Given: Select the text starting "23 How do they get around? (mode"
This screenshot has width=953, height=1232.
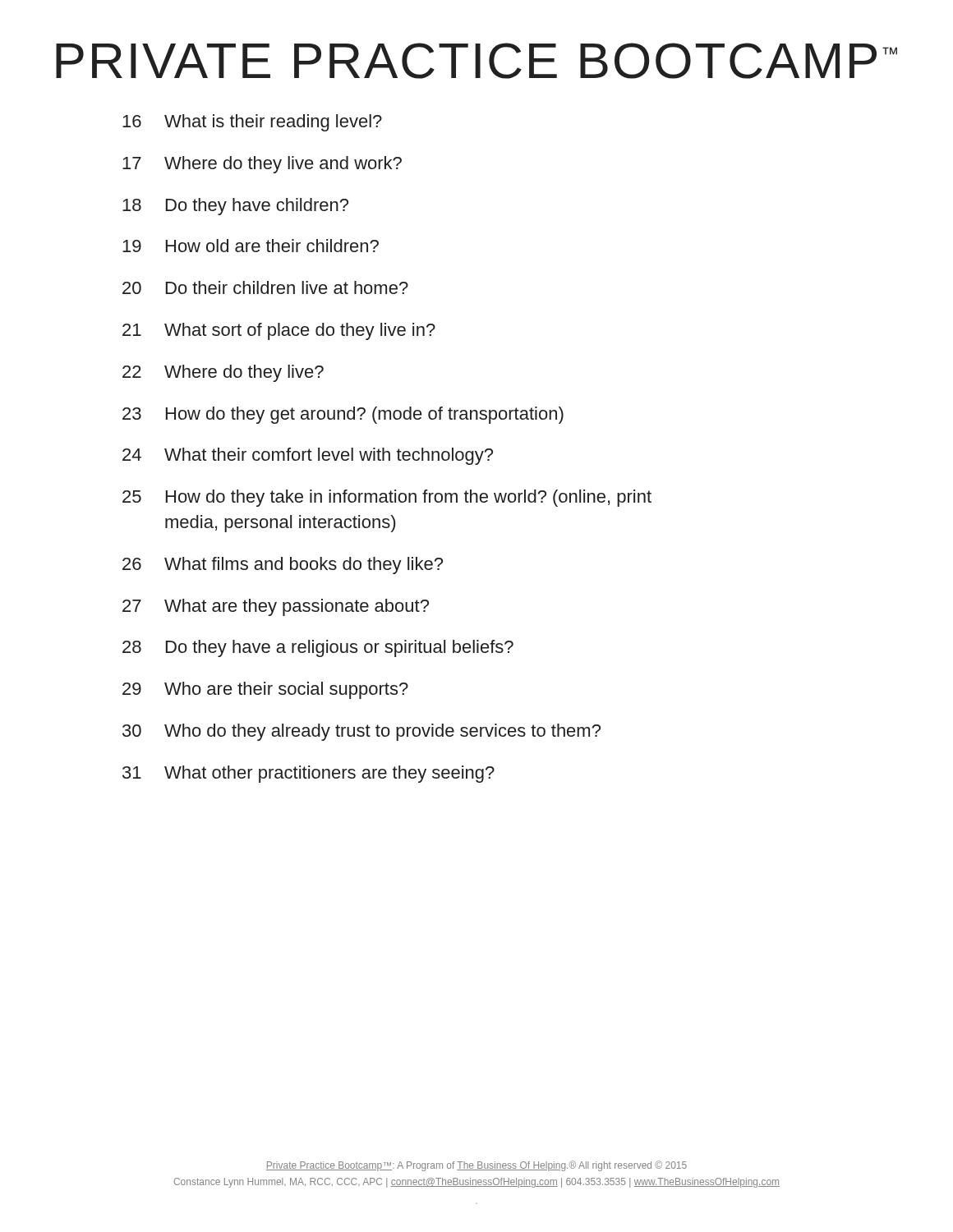Looking at the screenshot, I should [x=496, y=414].
